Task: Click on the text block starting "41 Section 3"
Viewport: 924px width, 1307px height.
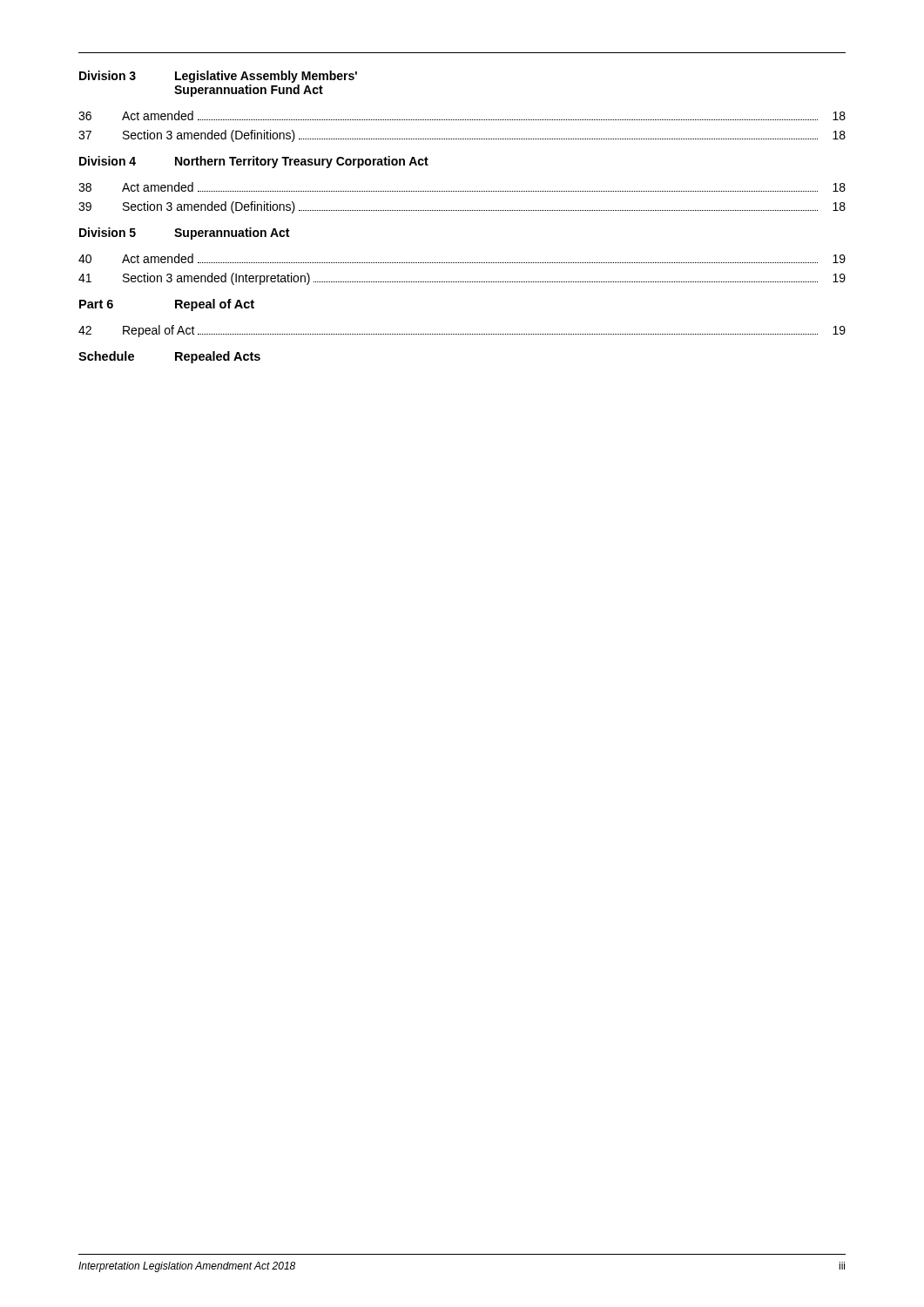Action: coord(462,278)
